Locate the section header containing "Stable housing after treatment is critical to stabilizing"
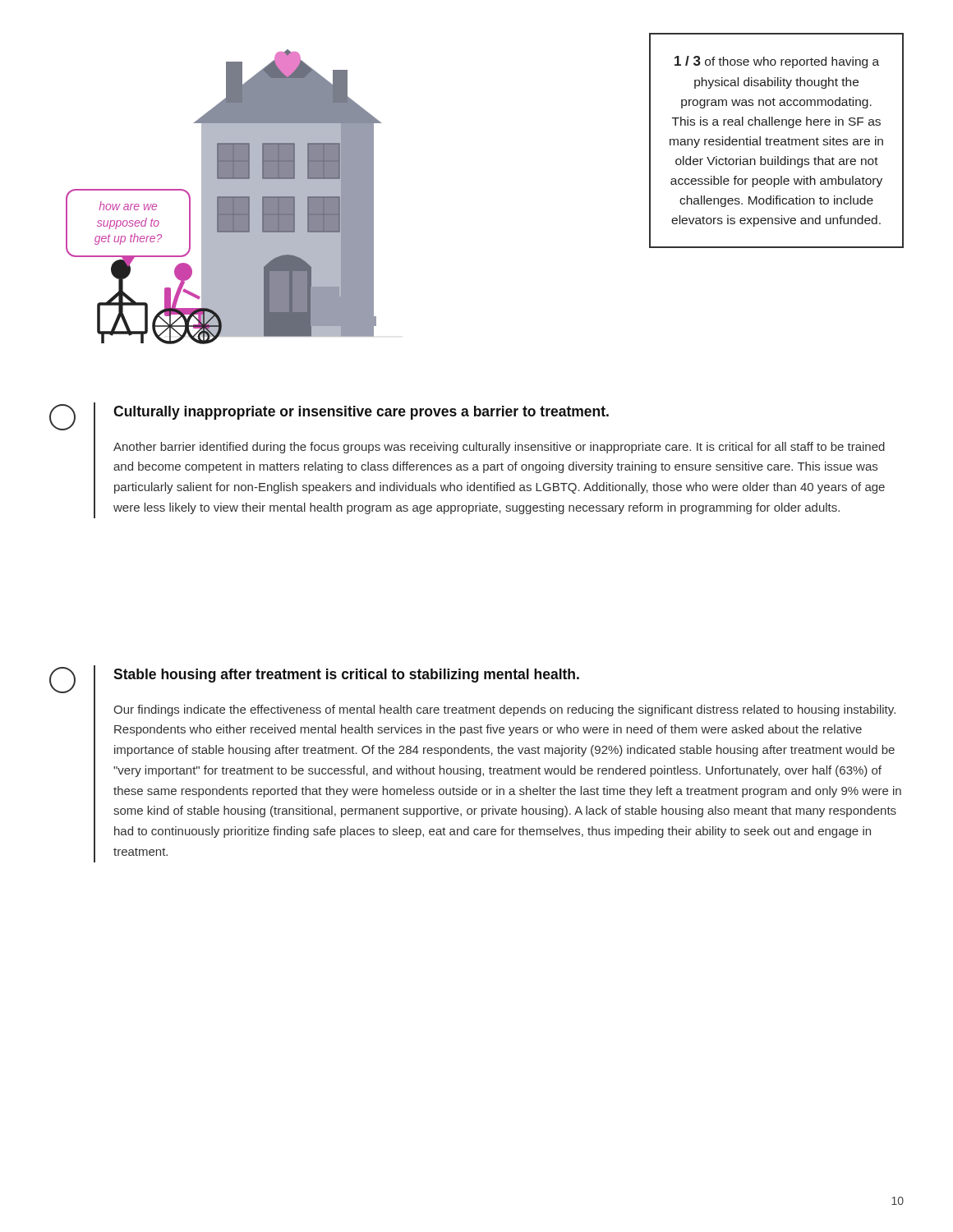This screenshot has height=1232, width=953. point(347,674)
